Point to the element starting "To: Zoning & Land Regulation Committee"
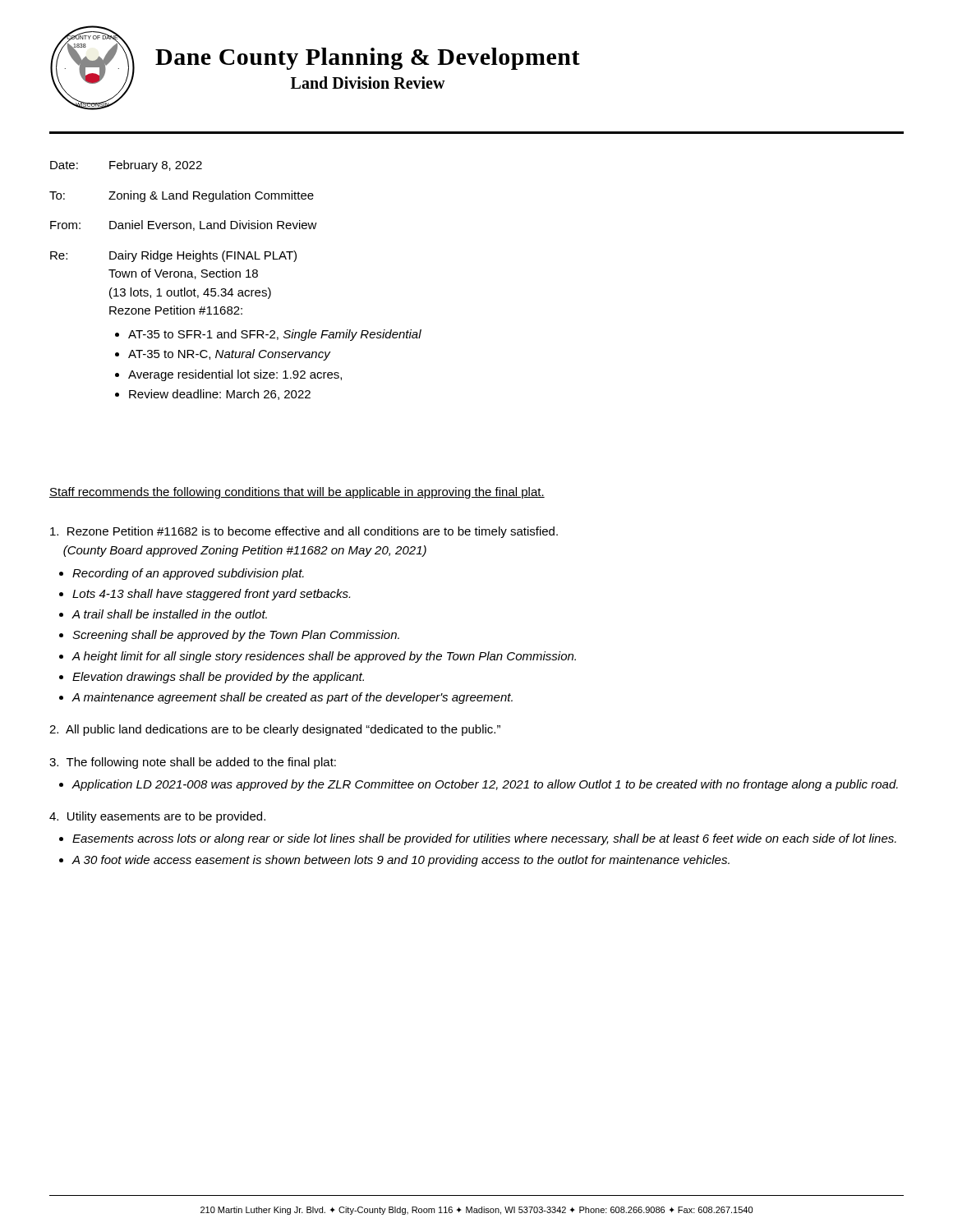953x1232 pixels. coord(182,196)
